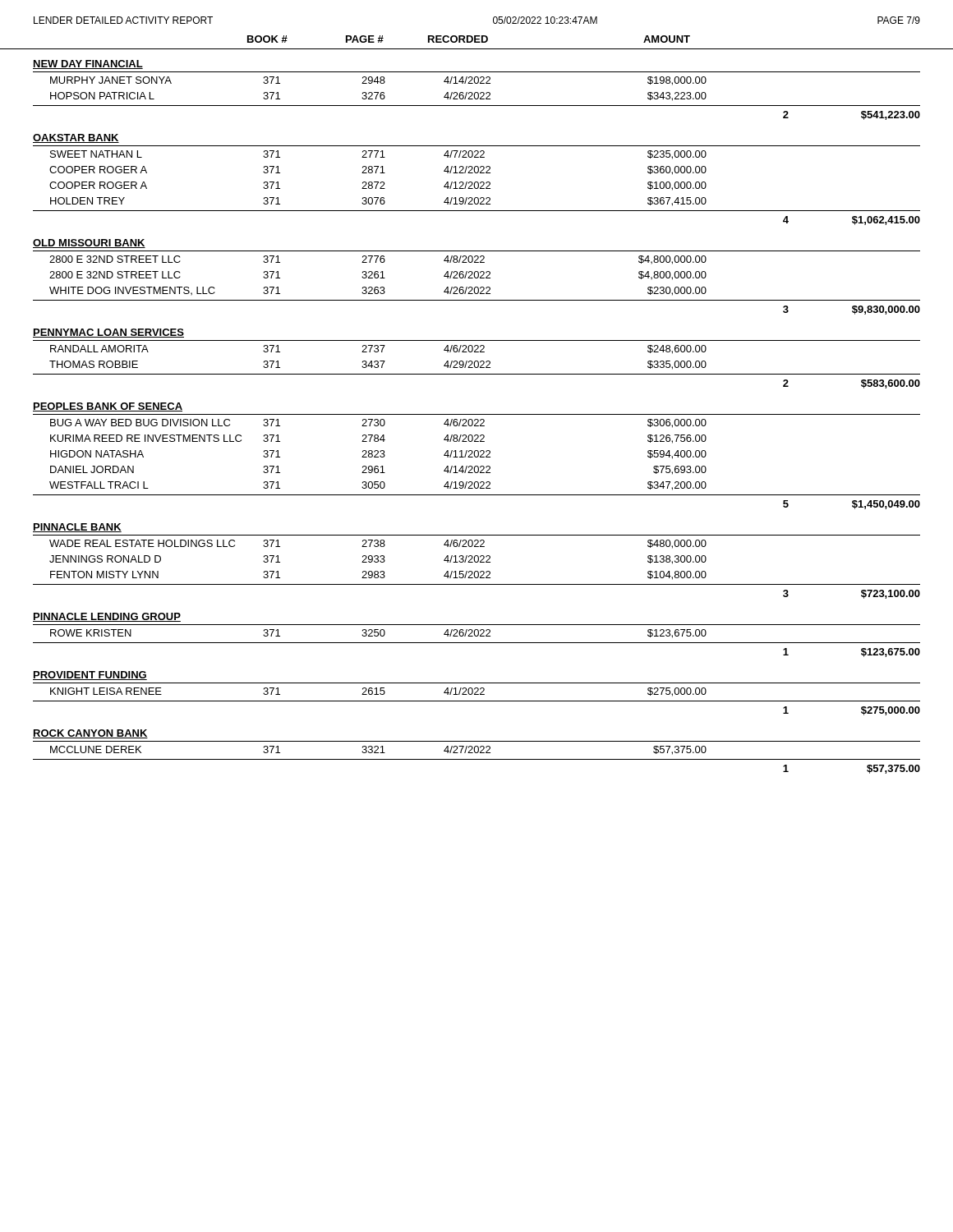Locate the table with the text "WADE REAL ESTATE HOLDINGS LLC"
This screenshot has width=953, height=1232.
476,569
